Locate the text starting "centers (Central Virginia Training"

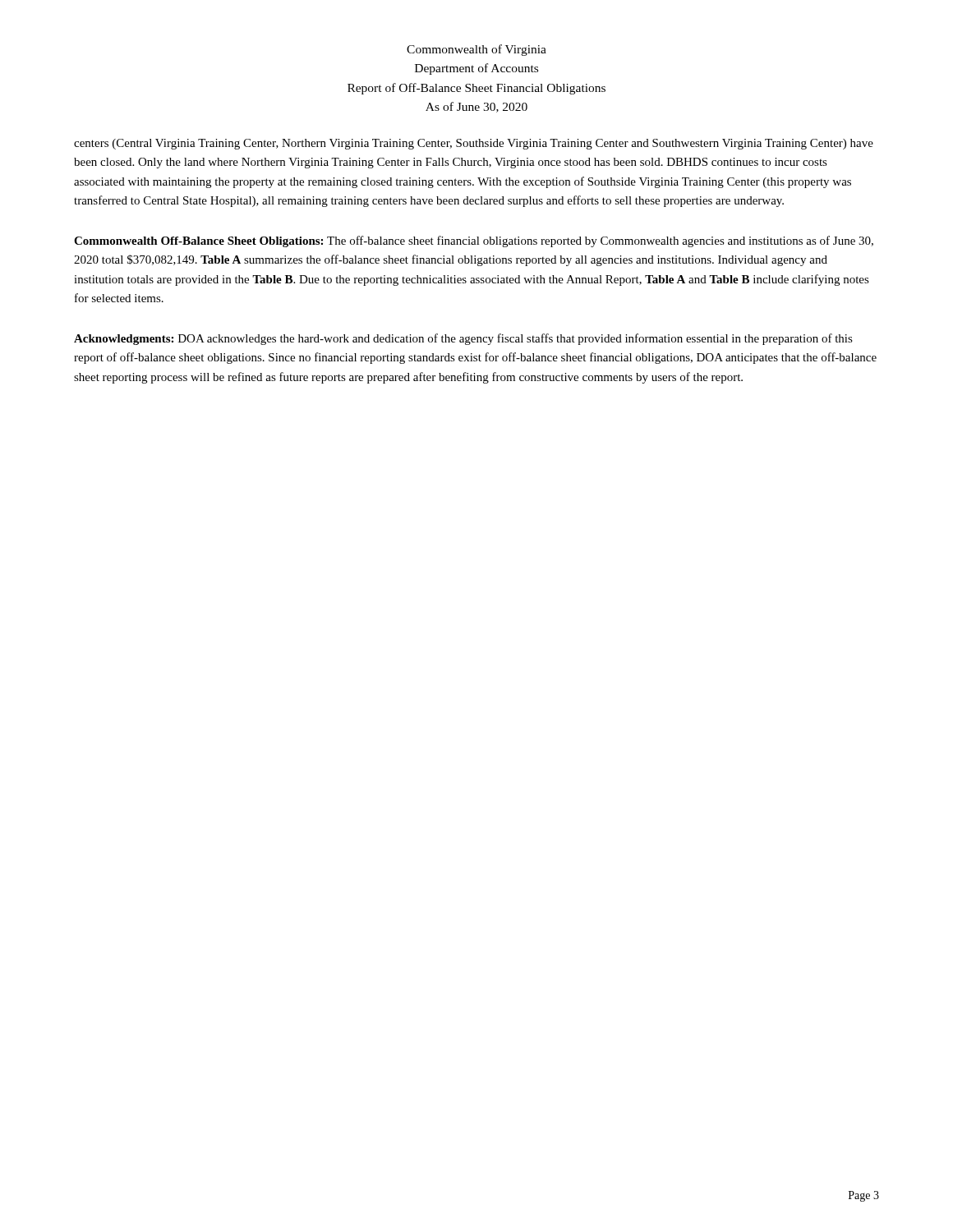click(x=474, y=172)
